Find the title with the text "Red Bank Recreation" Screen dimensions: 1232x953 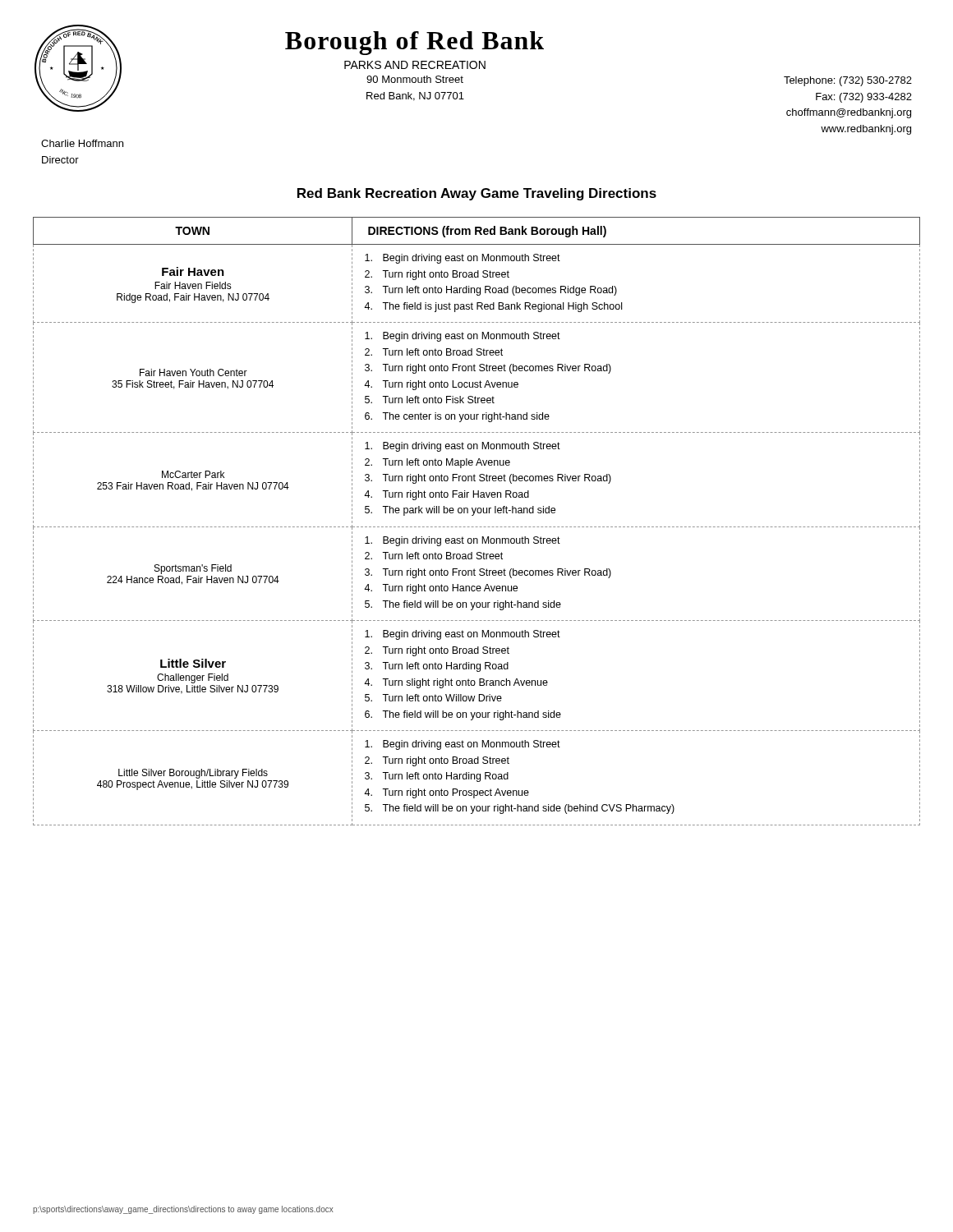476,193
